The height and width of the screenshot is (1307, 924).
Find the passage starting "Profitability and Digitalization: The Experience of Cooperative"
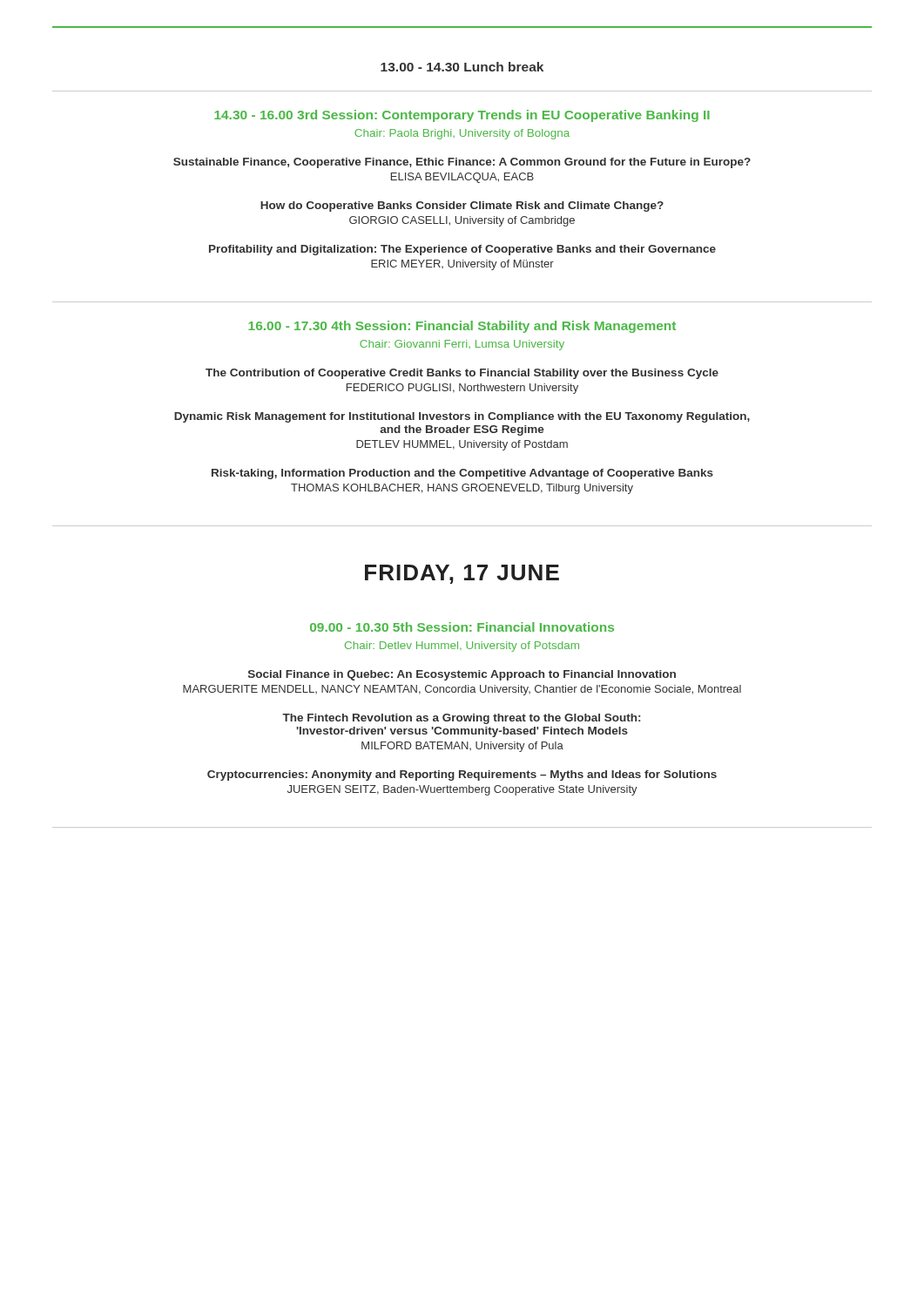click(x=462, y=256)
